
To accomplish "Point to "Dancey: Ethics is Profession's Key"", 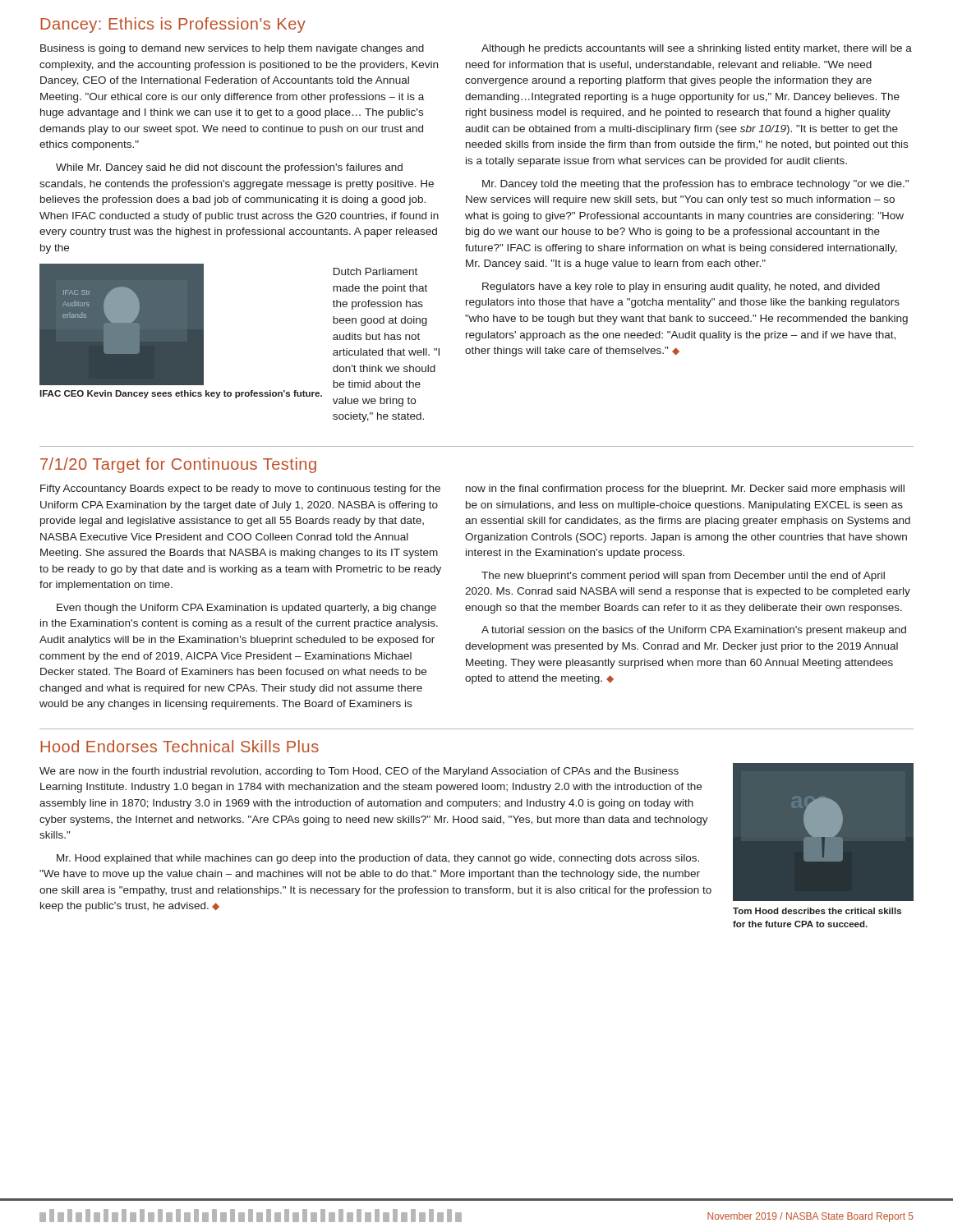I will tap(173, 24).
